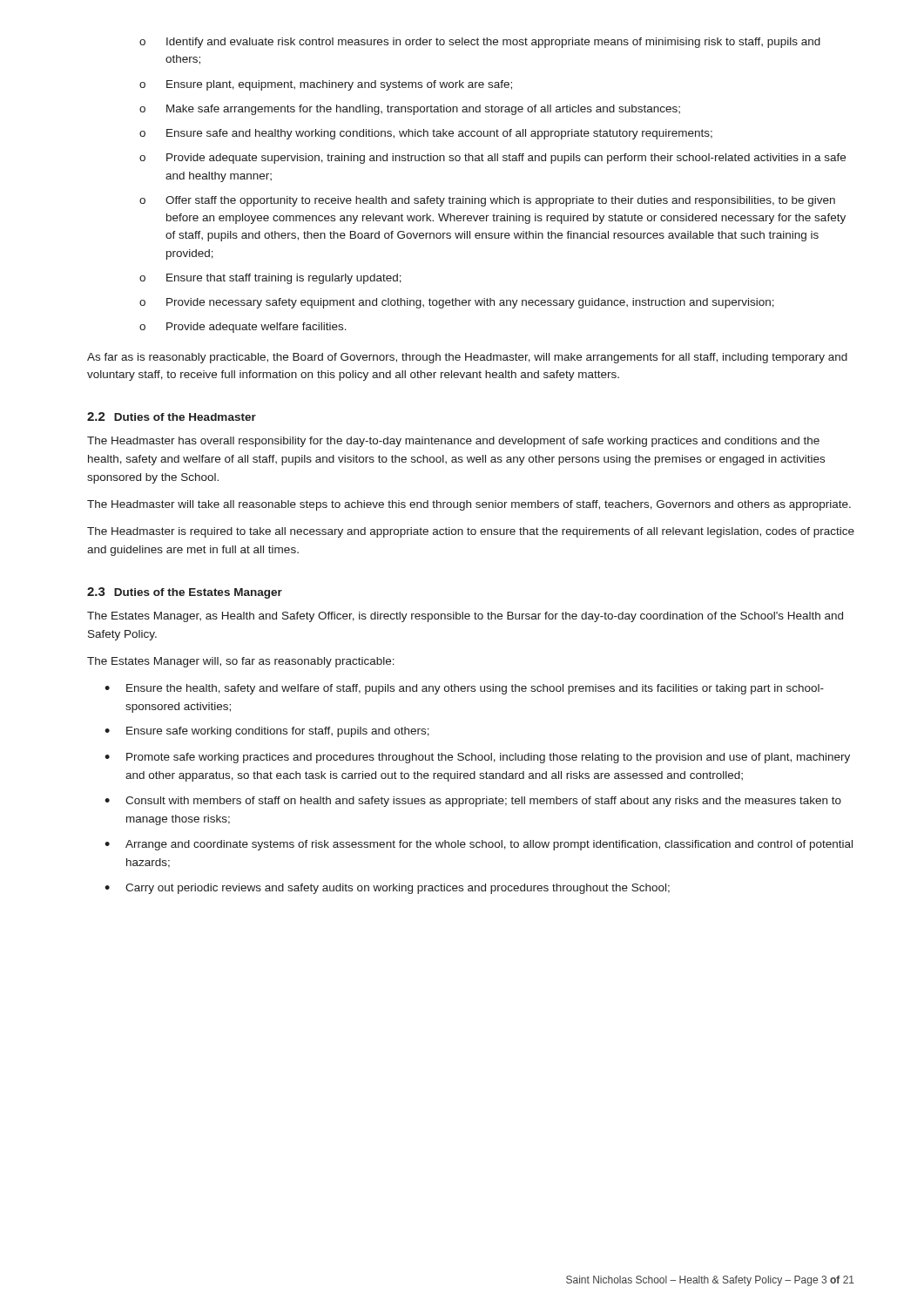Navigate to the passage starting "The Headmaster has overall responsibility for"

[456, 459]
